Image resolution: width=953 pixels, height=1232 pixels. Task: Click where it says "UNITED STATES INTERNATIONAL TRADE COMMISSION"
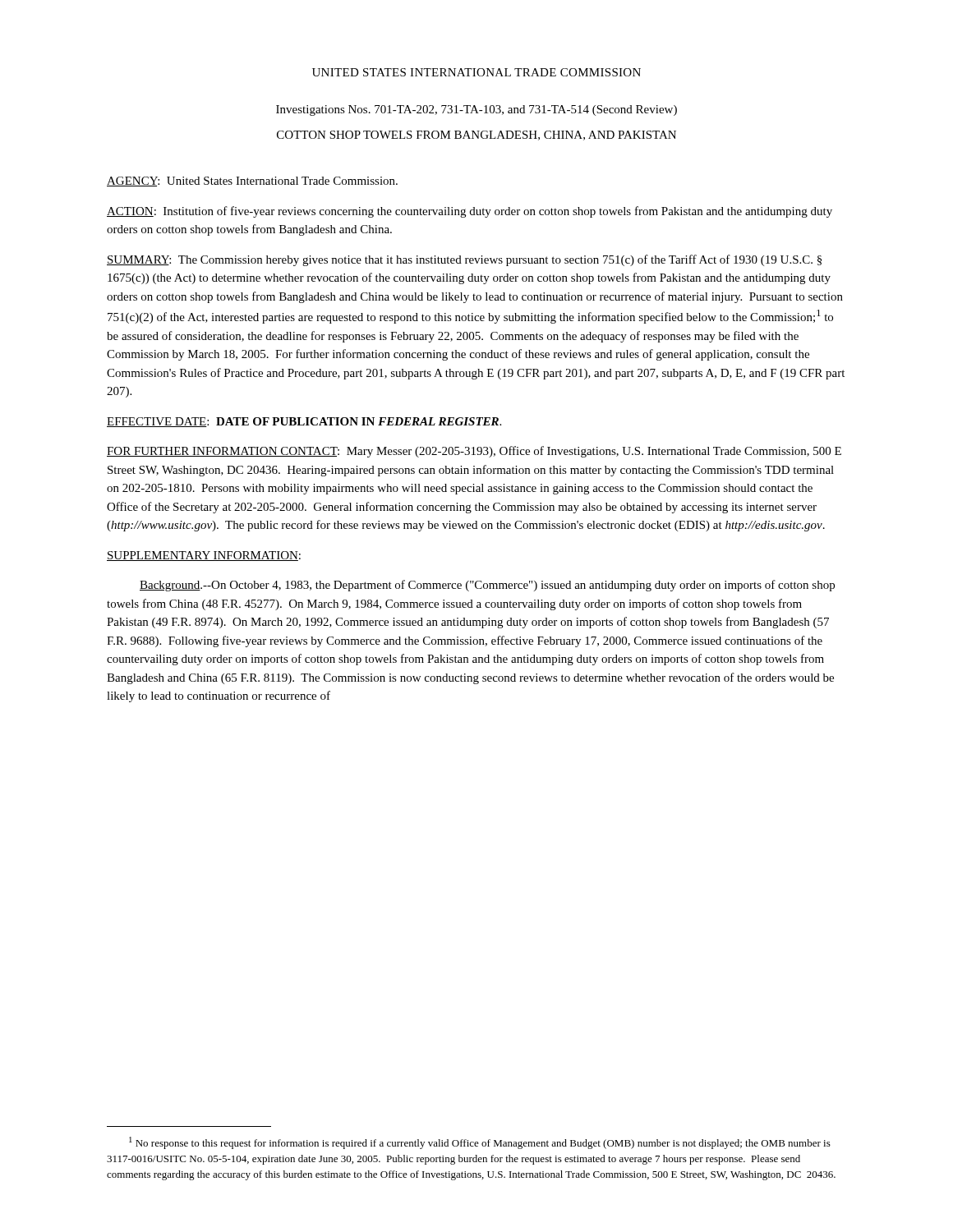[476, 72]
